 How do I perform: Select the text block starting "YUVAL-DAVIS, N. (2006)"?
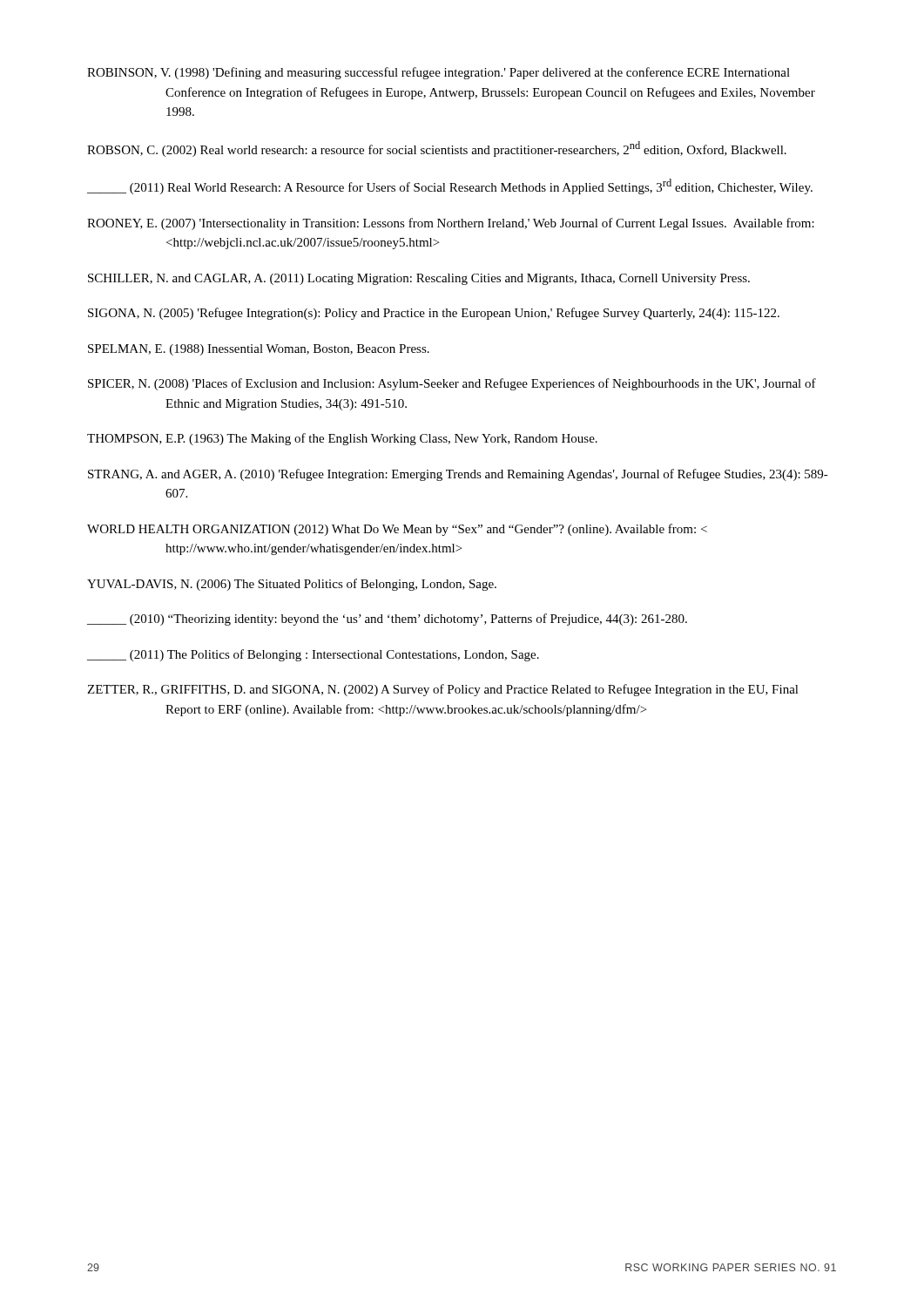pyautogui.click(x=292, y=583)
